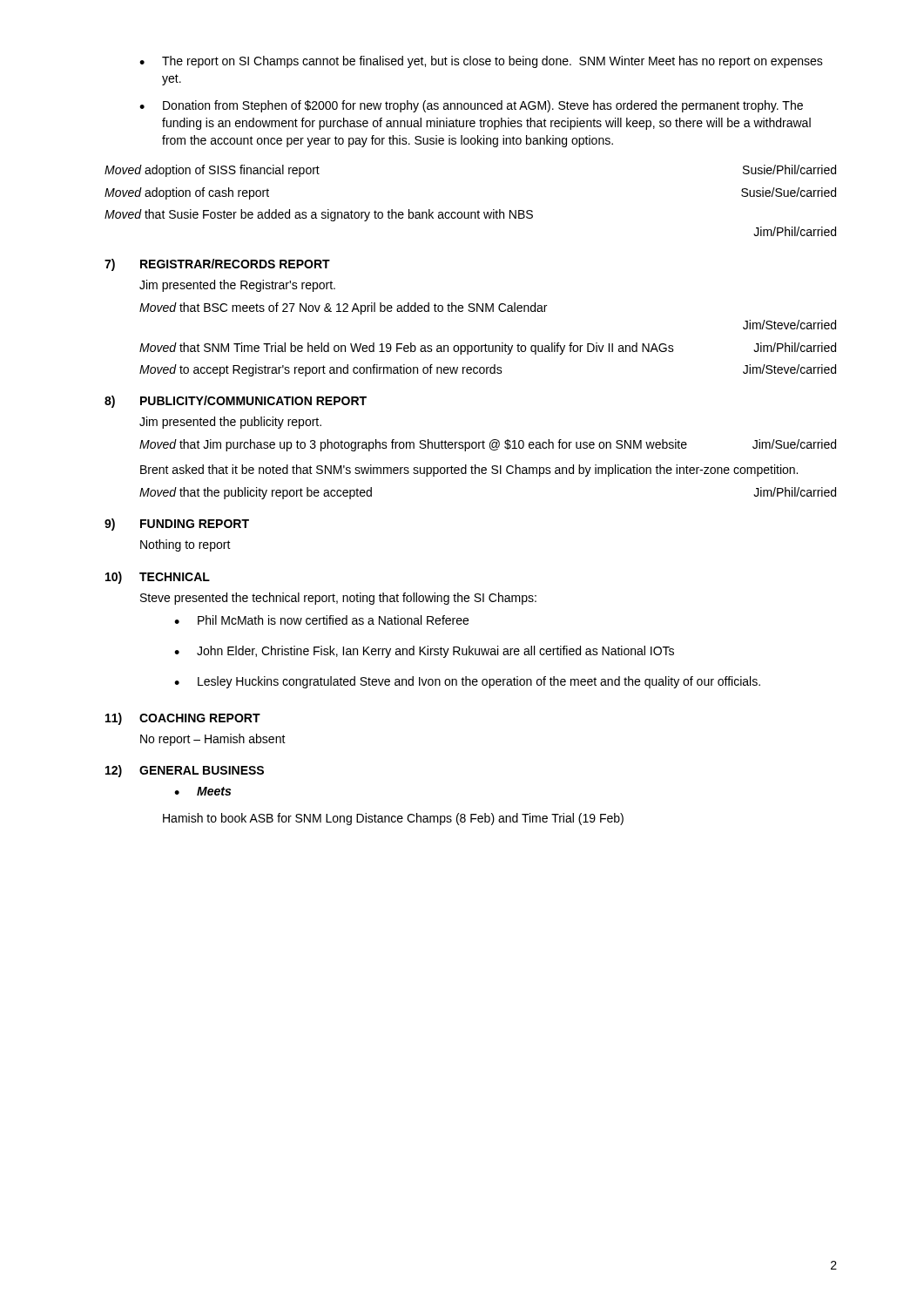Locate the list item containing "• Donation from Stephen of $2000 for new"

point(488,123)
